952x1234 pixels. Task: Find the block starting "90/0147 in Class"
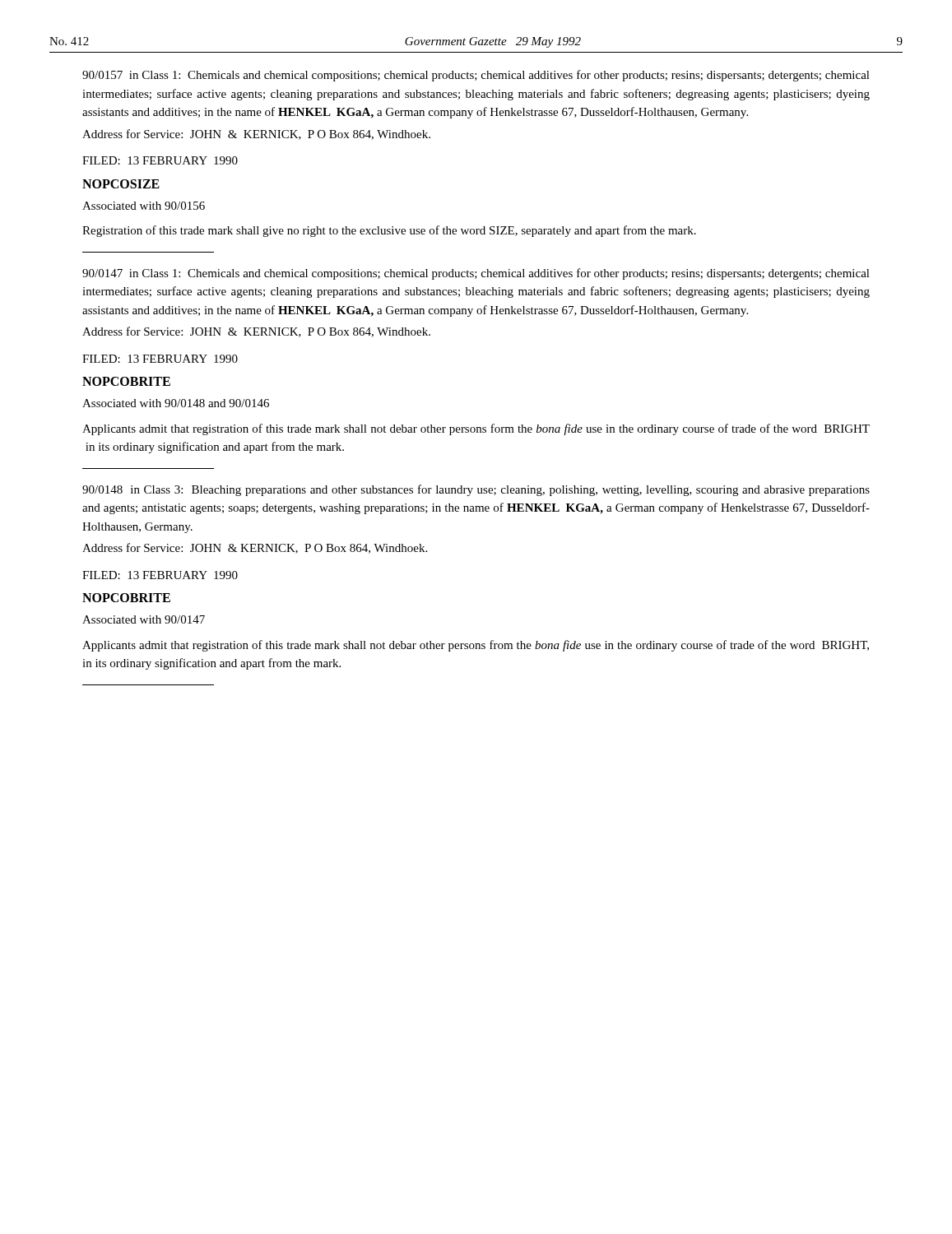pos(476,302)
